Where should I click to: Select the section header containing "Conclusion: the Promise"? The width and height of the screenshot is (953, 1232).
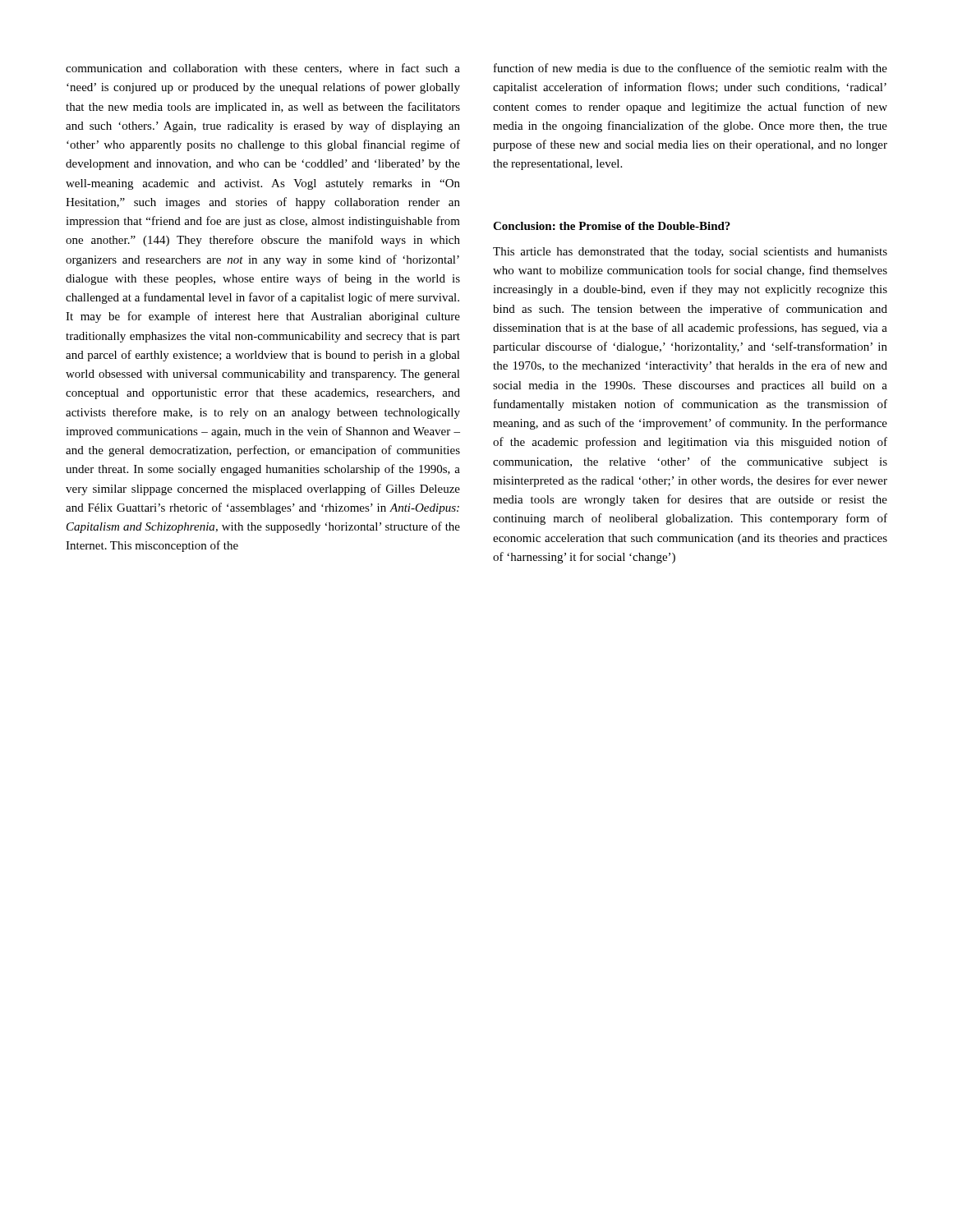pos(612,225)
